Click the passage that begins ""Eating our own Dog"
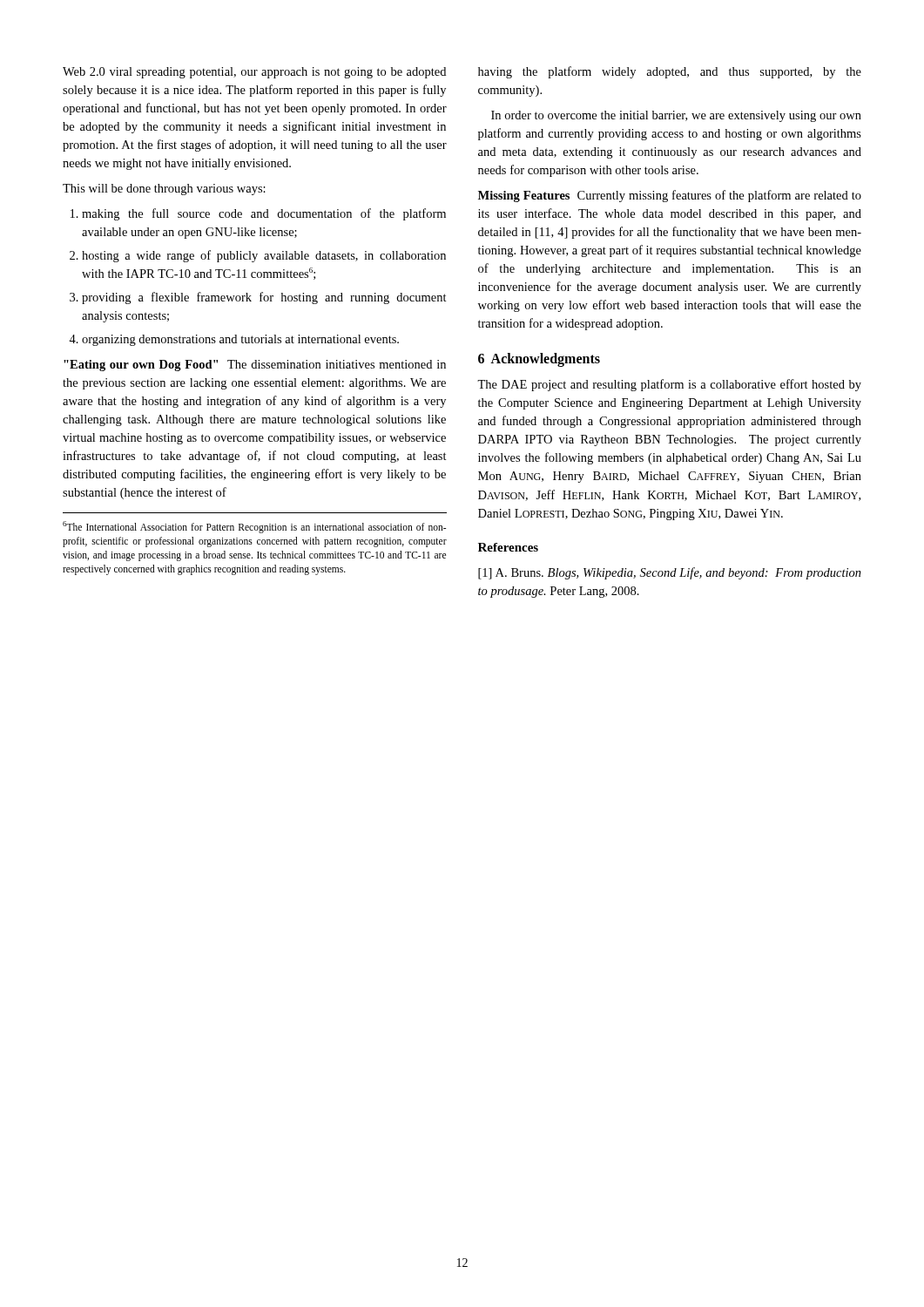 tap(255, 429)
